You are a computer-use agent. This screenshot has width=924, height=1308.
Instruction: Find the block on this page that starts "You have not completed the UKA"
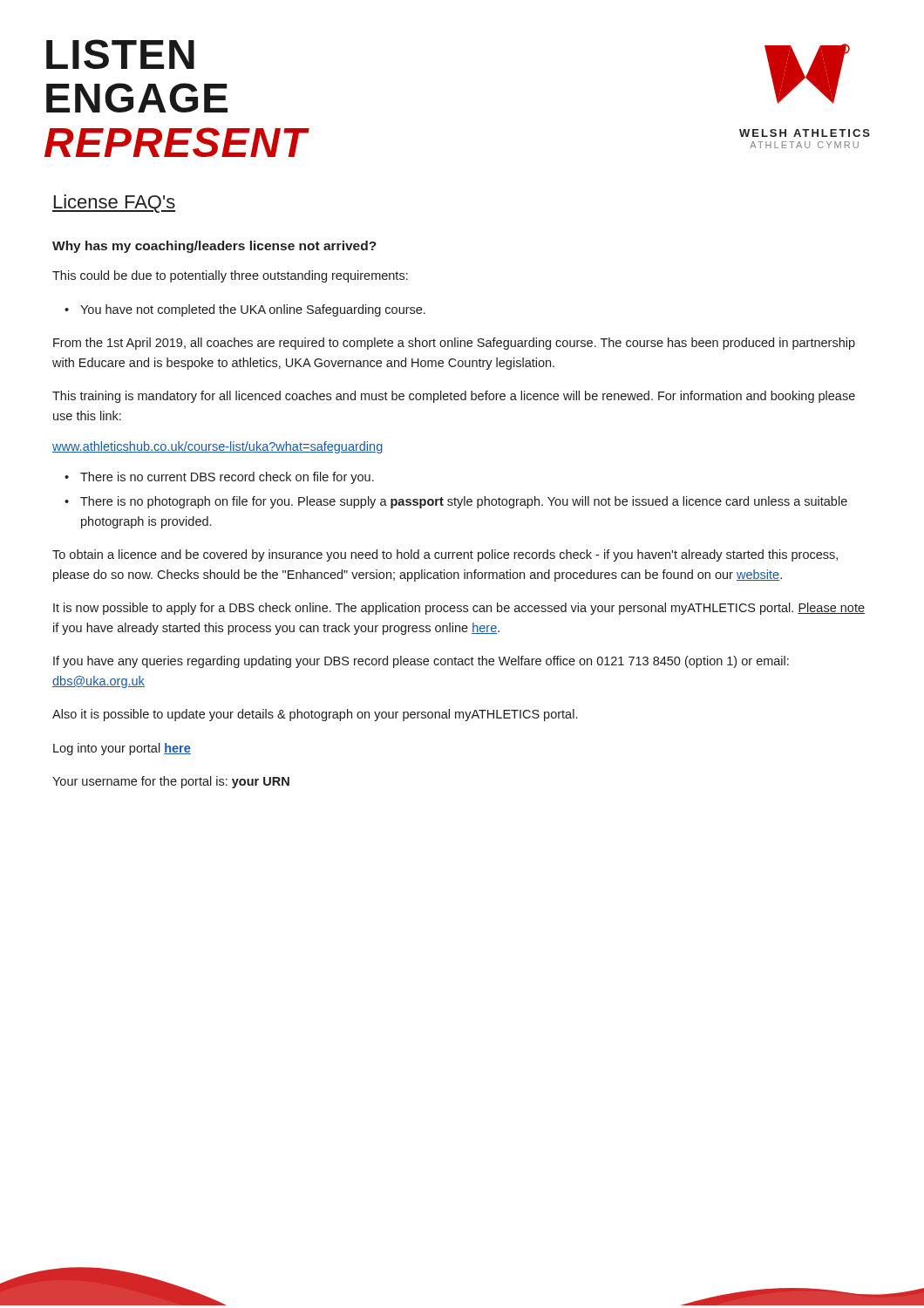(x=253, y=309)
